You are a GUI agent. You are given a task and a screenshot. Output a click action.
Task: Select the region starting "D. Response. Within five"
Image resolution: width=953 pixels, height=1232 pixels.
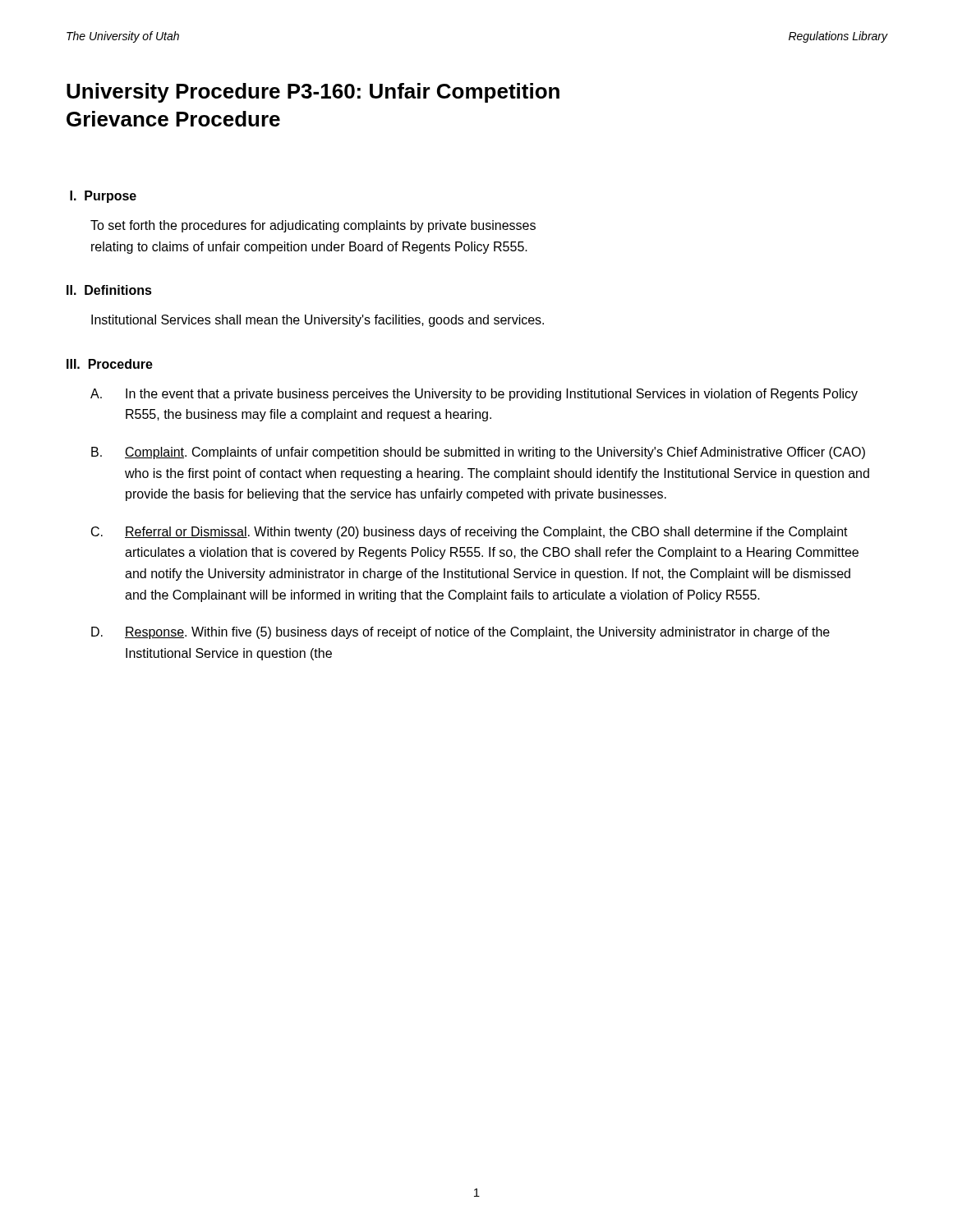click(x=481, y=643)
